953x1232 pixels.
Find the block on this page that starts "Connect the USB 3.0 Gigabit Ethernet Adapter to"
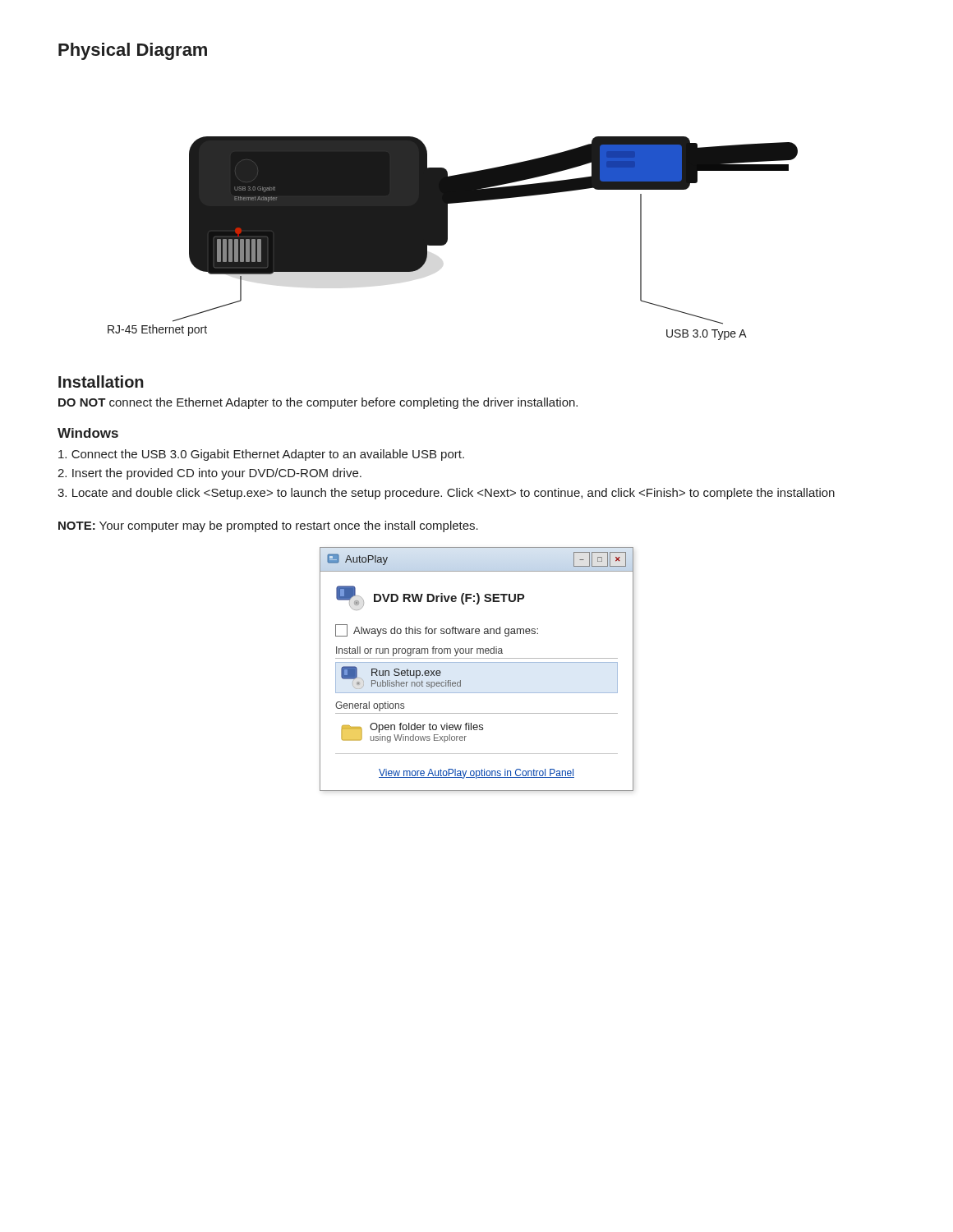click(x=261, y=453)
